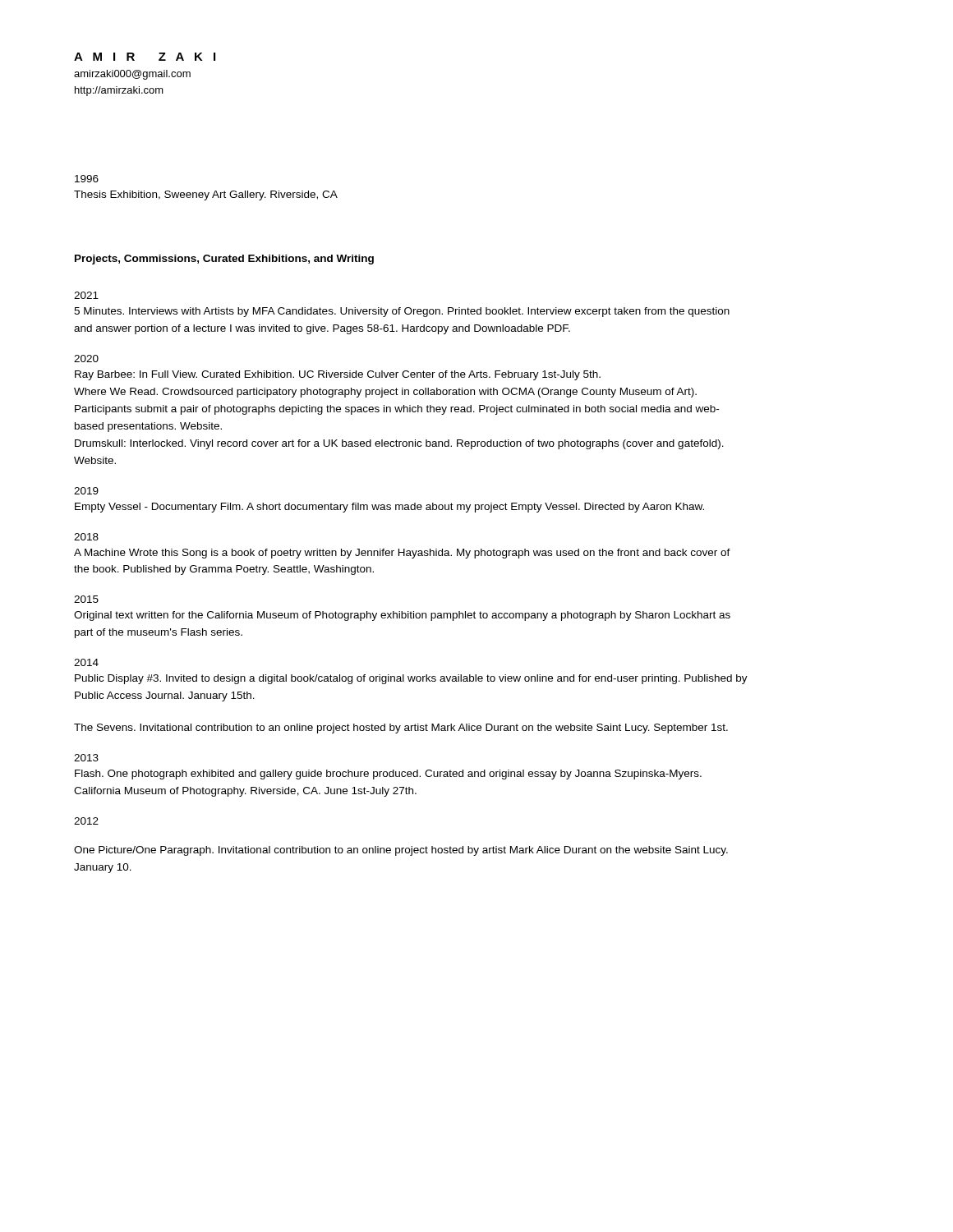
Task: Click on the element starting "2021 5 Minutes. Interviews with"
Action: coord(411,313)
